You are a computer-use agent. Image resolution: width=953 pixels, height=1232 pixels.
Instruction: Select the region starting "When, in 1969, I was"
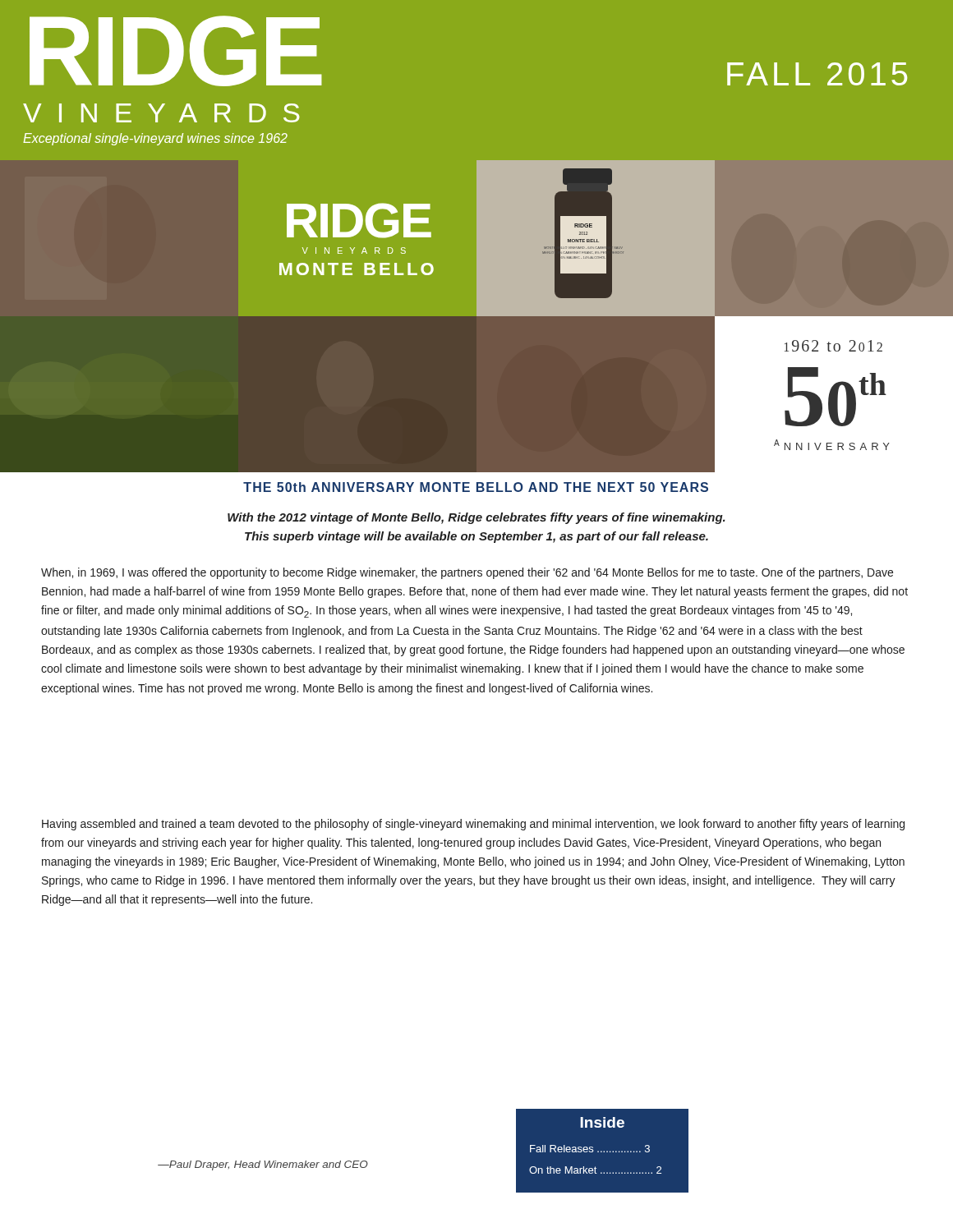[x=474, y=630]
